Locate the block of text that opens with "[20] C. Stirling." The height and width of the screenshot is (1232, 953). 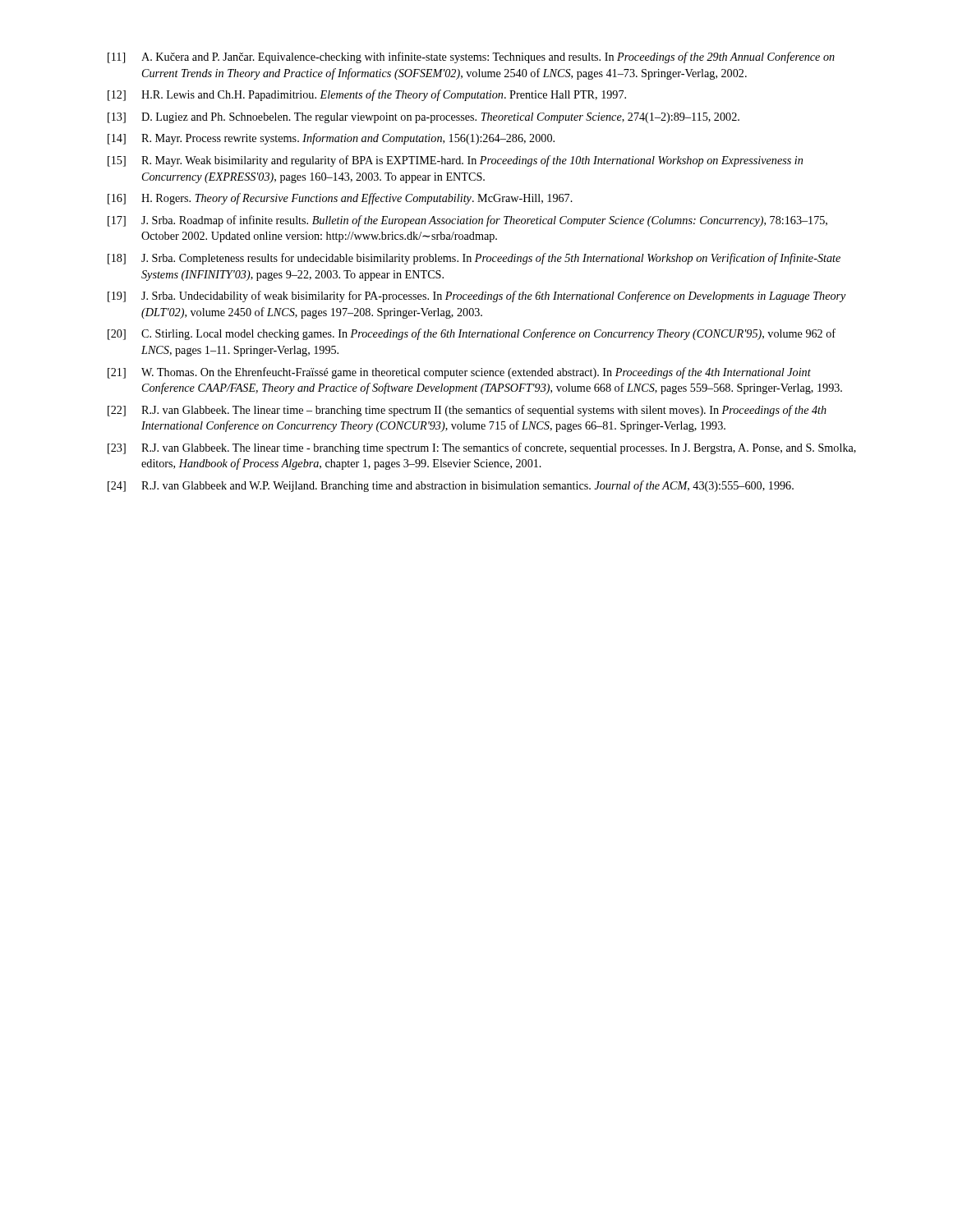coord(485,342)
